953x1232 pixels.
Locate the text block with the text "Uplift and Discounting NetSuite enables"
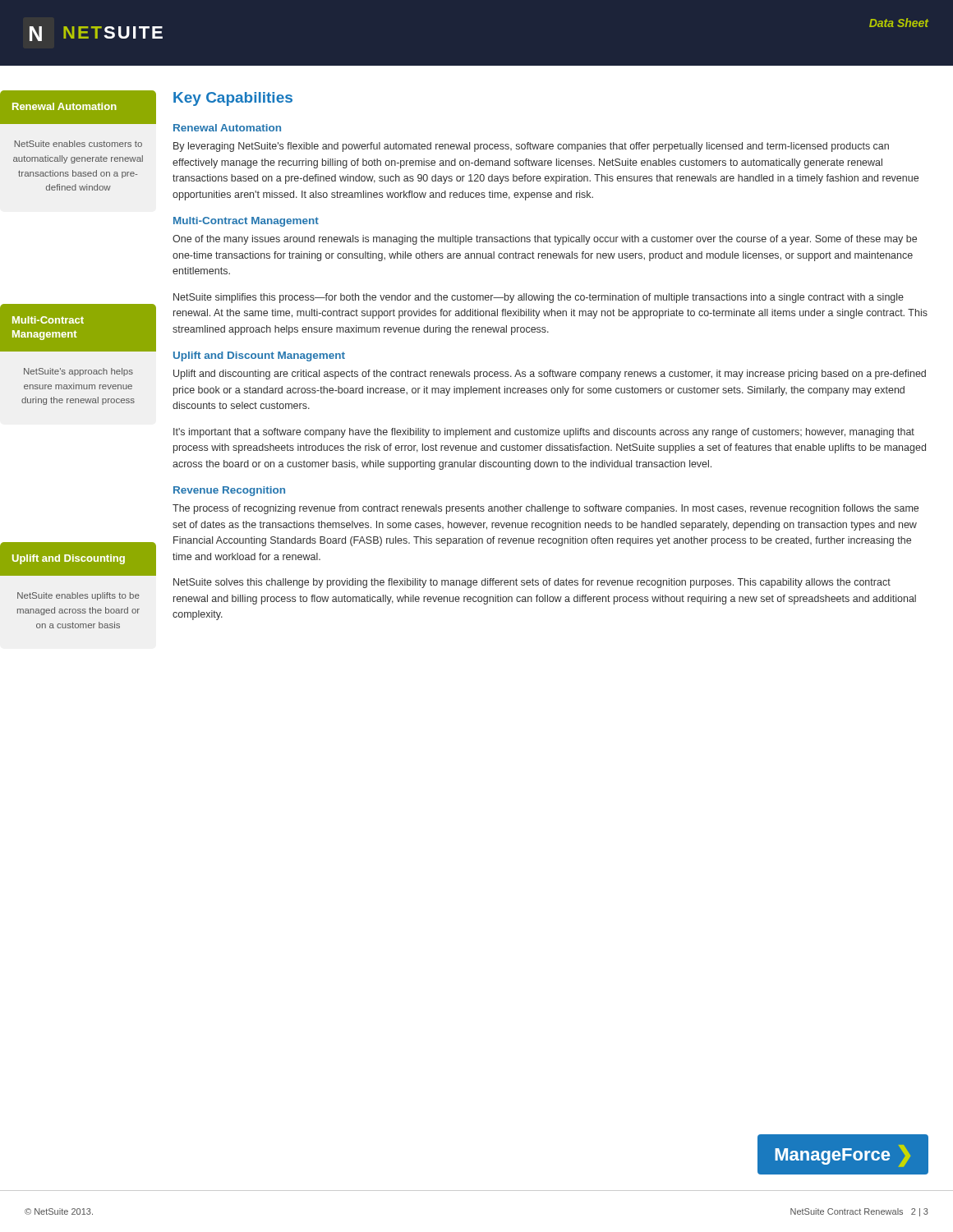tap(78, 596)
